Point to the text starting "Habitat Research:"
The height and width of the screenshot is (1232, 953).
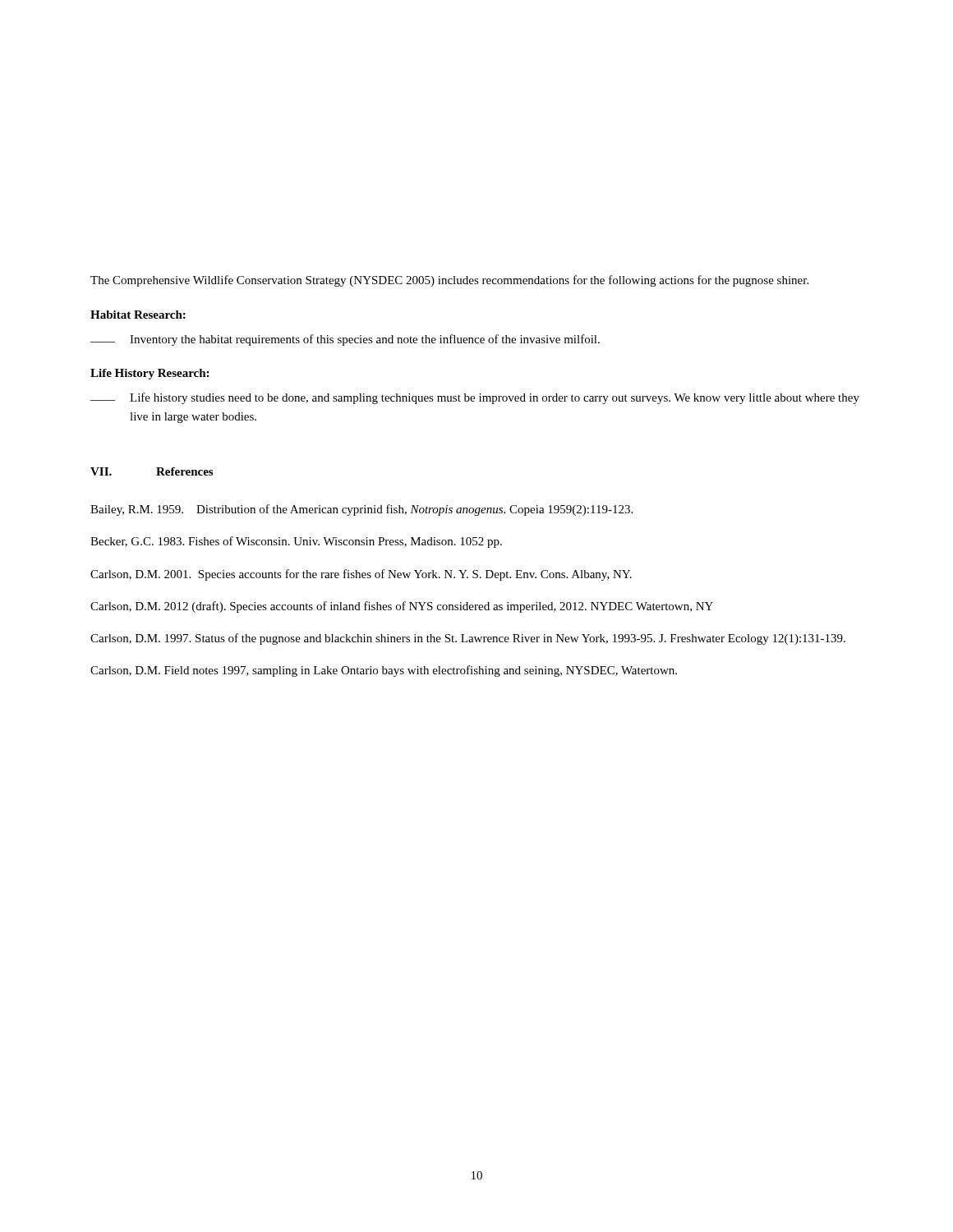pos(138,314)
